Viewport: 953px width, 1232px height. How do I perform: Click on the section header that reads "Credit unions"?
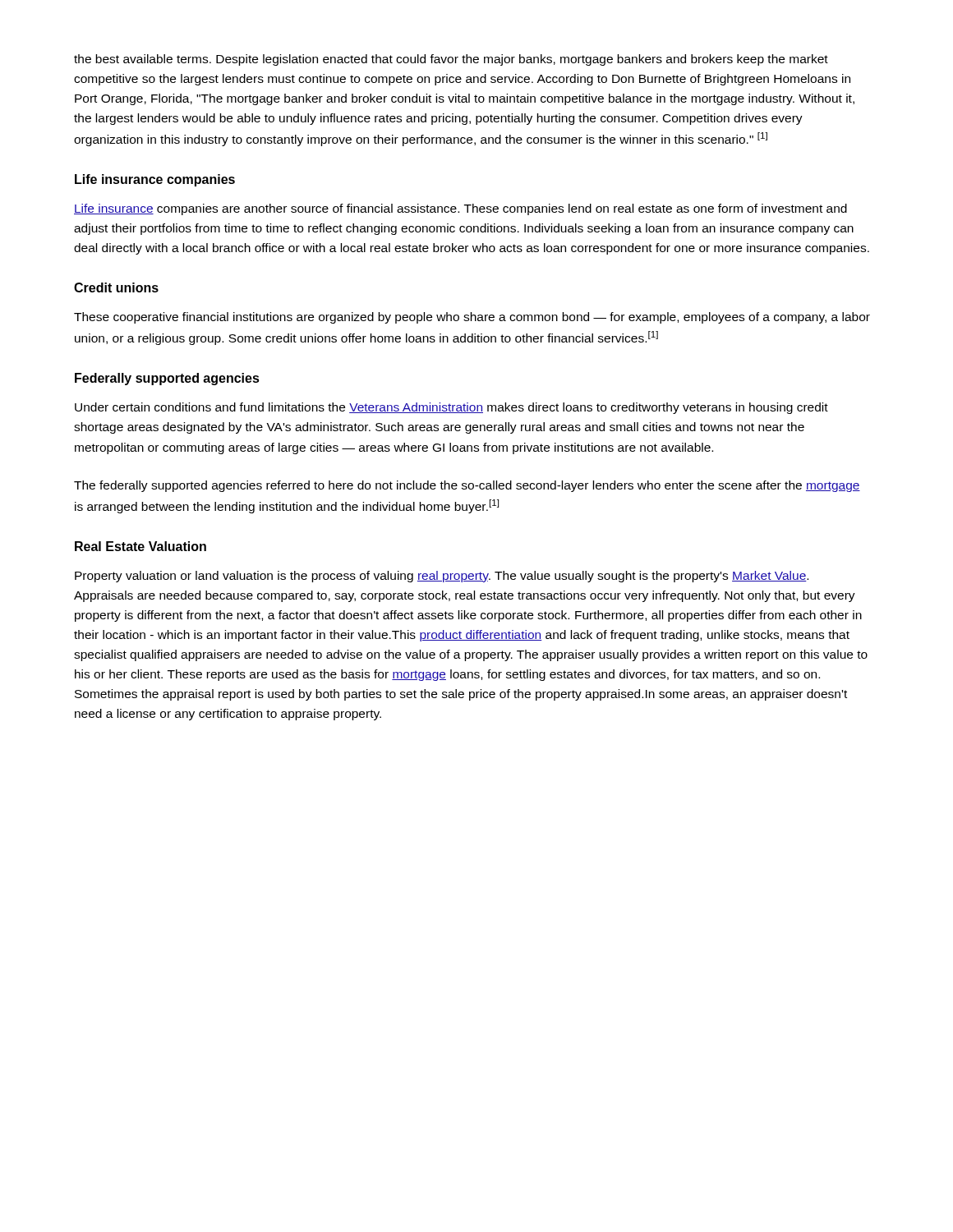pyautogui.click(x=116, y=288)
